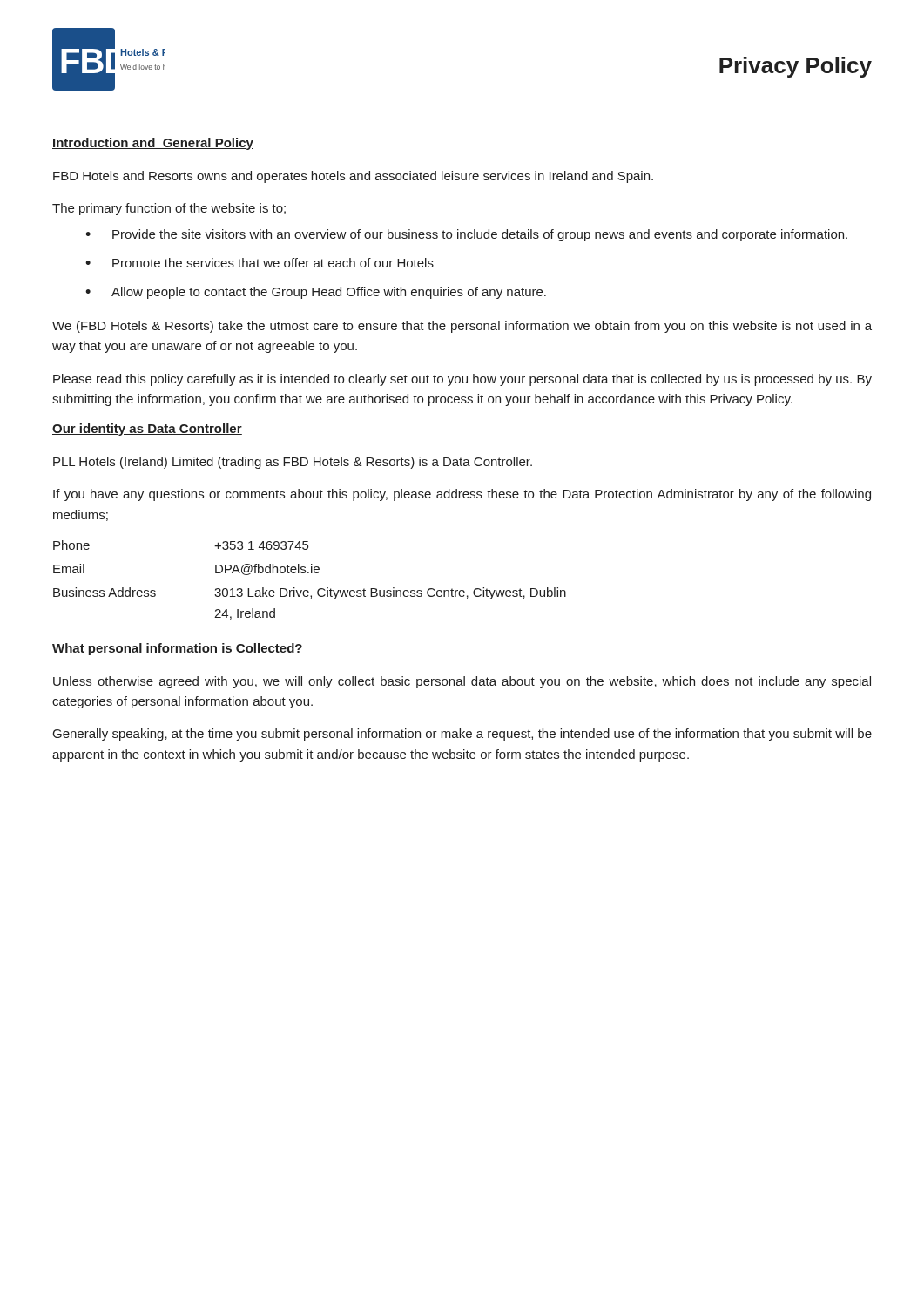Where is the passage that starts "PLL Hotels (Ireland) Limited (trading as FBD"?
Image resolution: width=924 pixels, height=1307 pixels.
(293, 461)
